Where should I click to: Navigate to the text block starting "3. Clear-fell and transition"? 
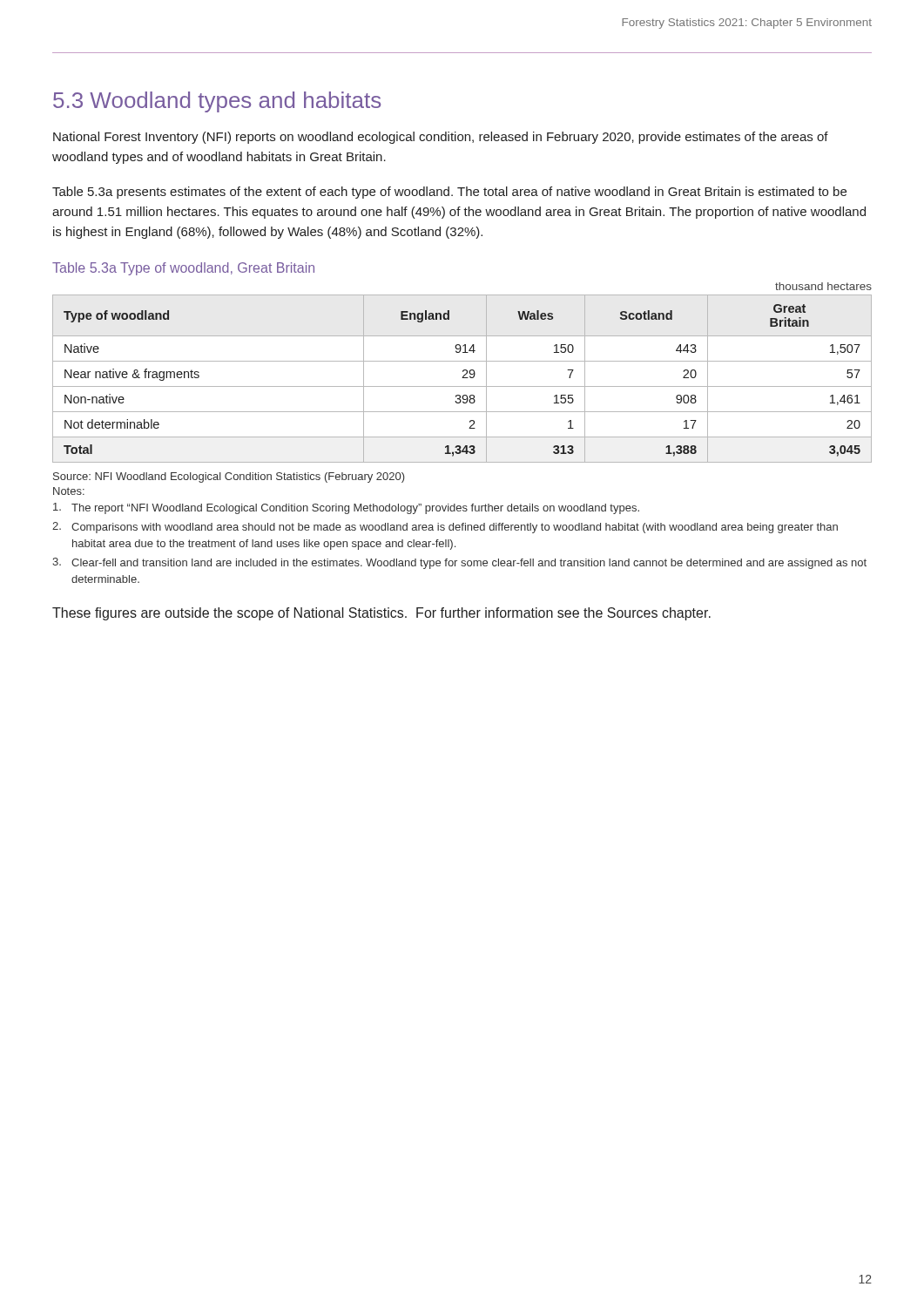[x=462, y=571]
